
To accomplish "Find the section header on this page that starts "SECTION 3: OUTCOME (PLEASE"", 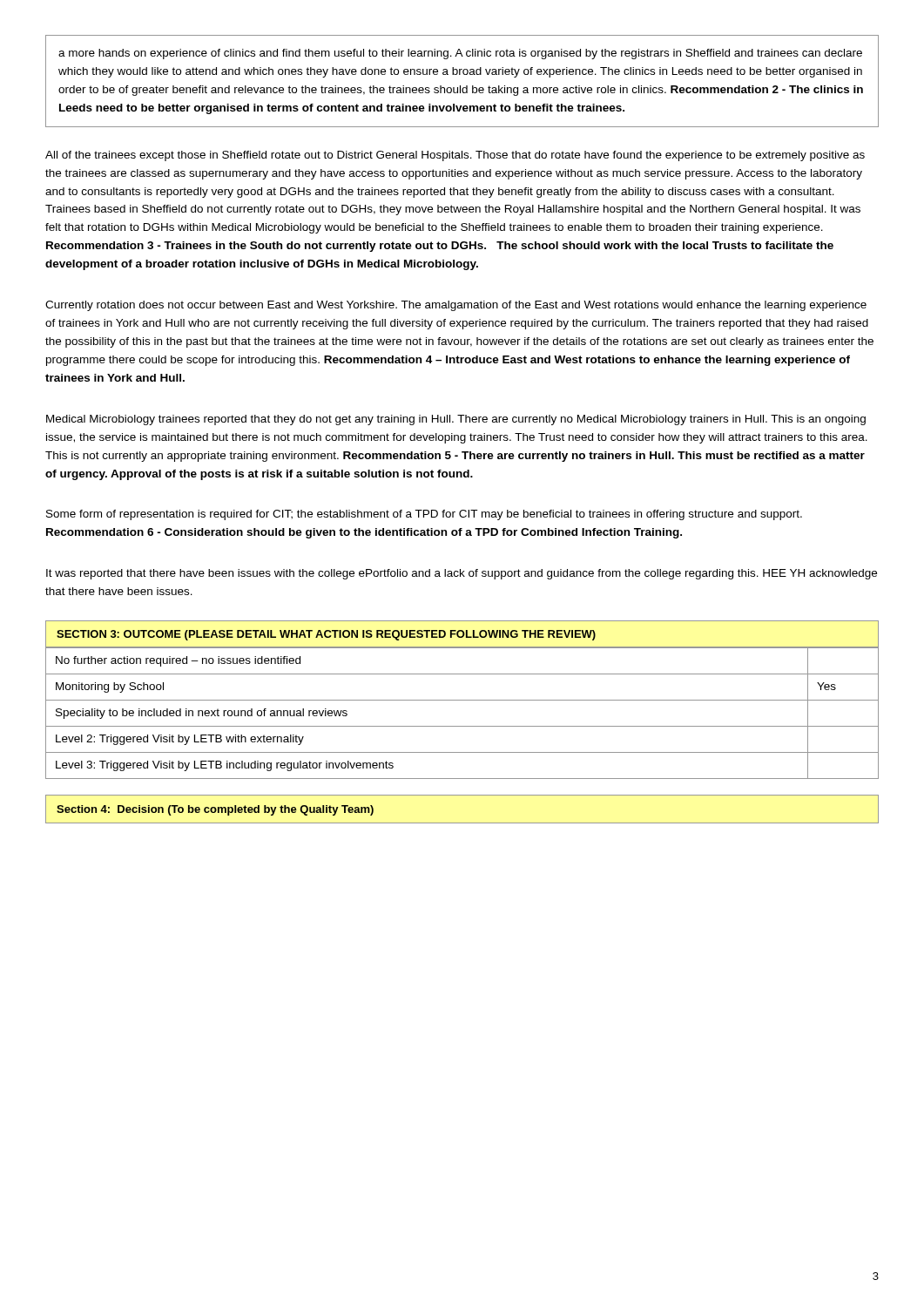I will 326,634.
